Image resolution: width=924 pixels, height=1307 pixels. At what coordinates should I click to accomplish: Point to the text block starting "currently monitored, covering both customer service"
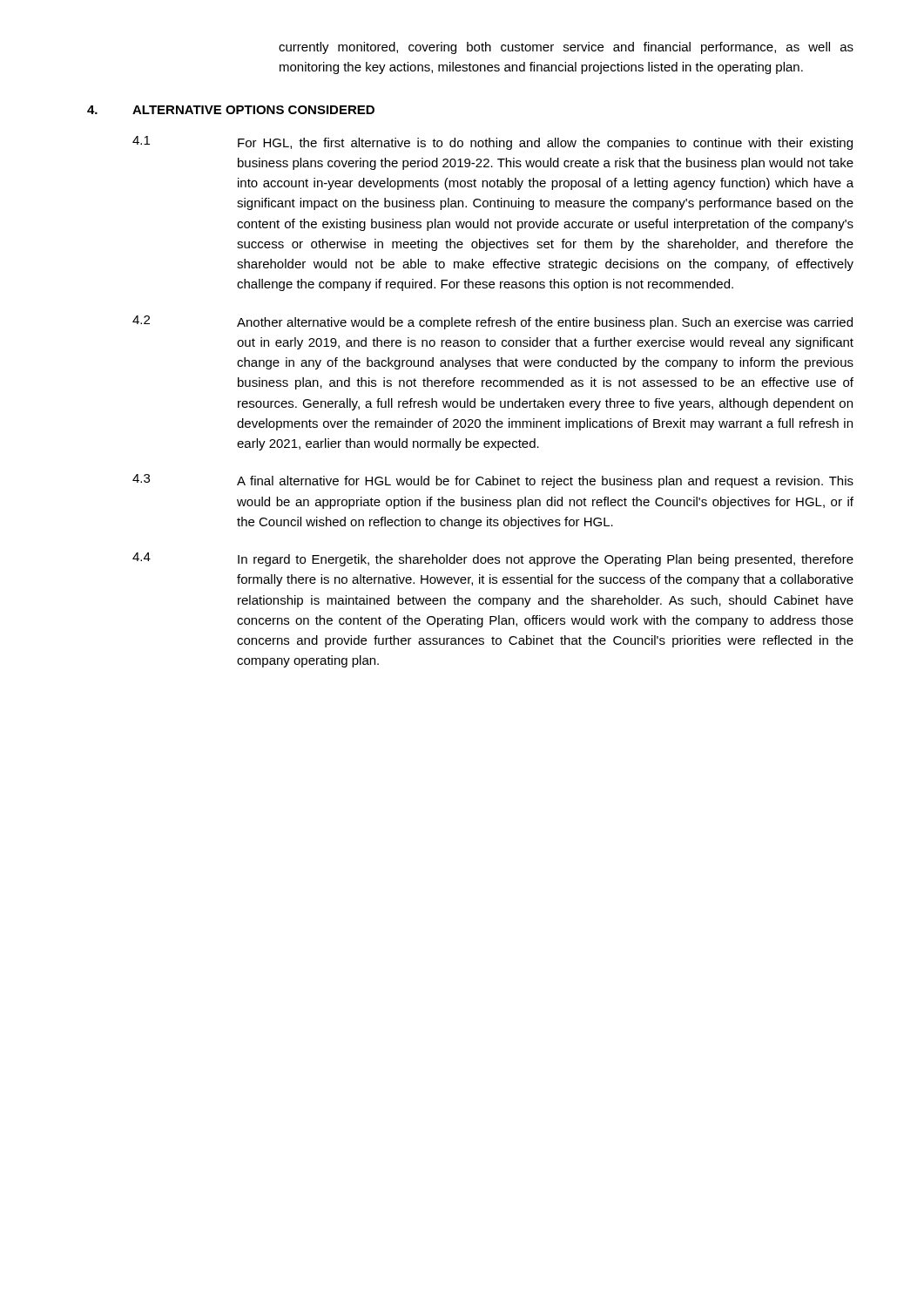click(x=566, y=57)
